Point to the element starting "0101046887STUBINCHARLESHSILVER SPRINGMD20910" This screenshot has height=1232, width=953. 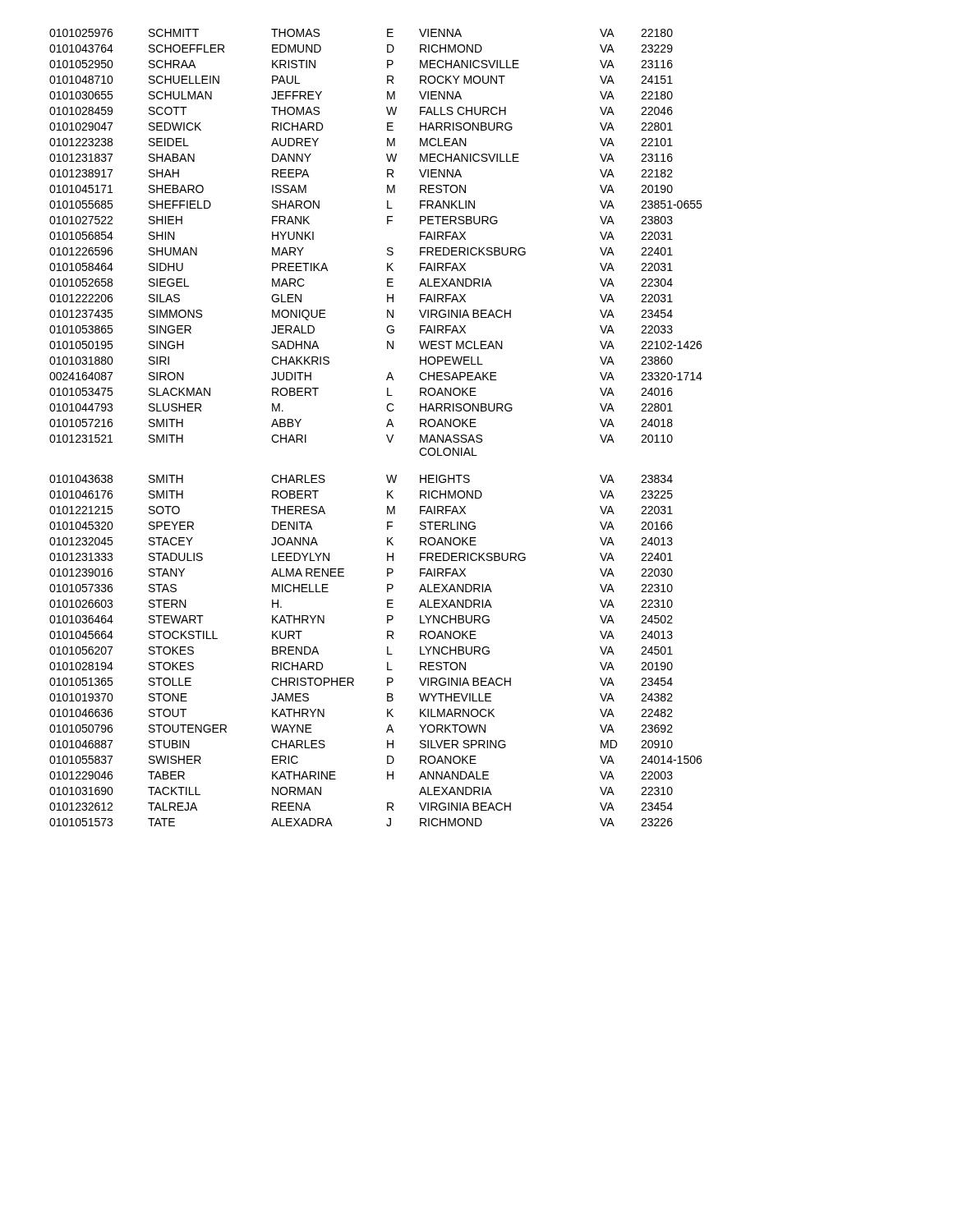(394, 744)
